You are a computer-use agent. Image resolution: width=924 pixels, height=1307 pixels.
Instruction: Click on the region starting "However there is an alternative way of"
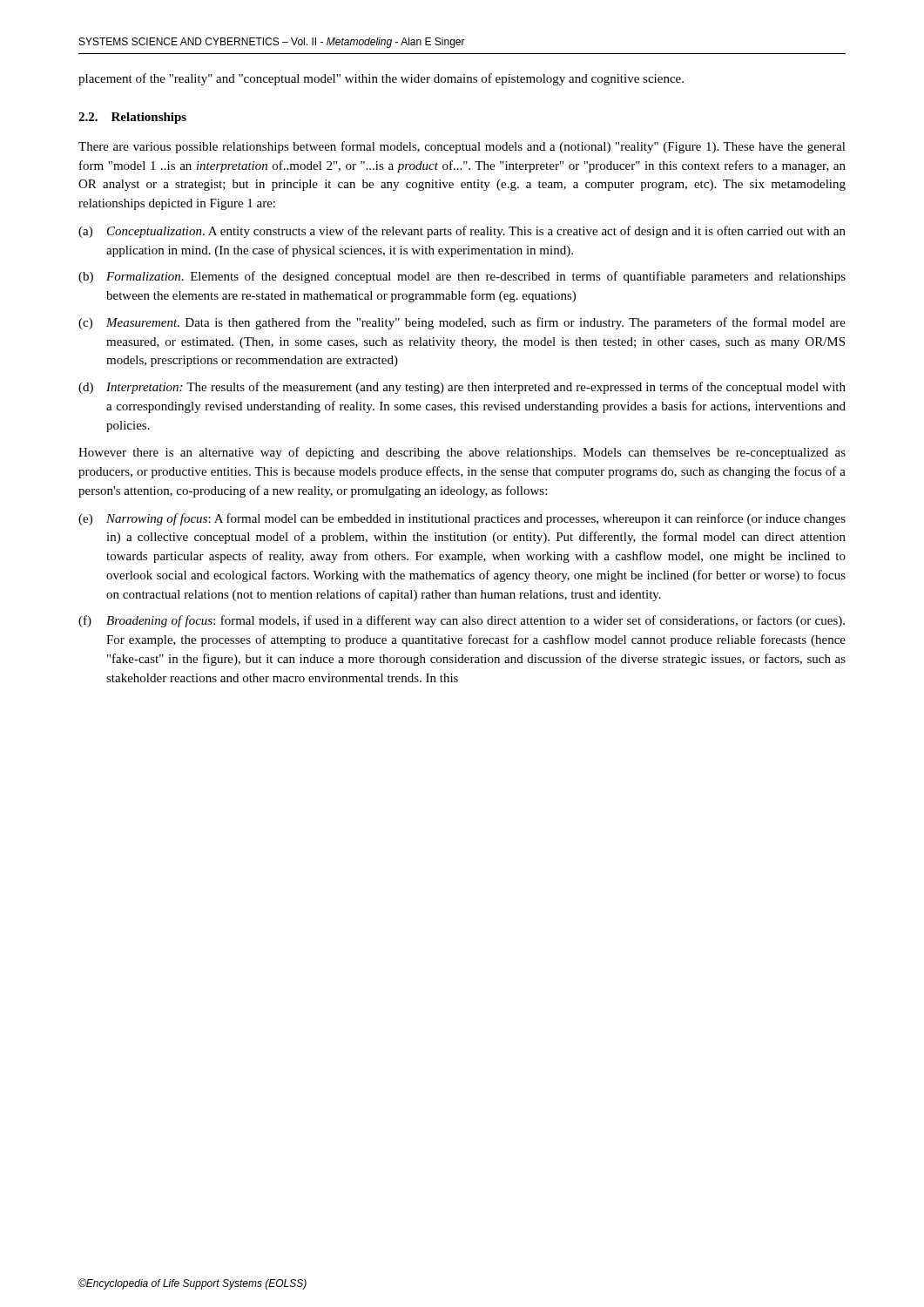tap(462, 472)
